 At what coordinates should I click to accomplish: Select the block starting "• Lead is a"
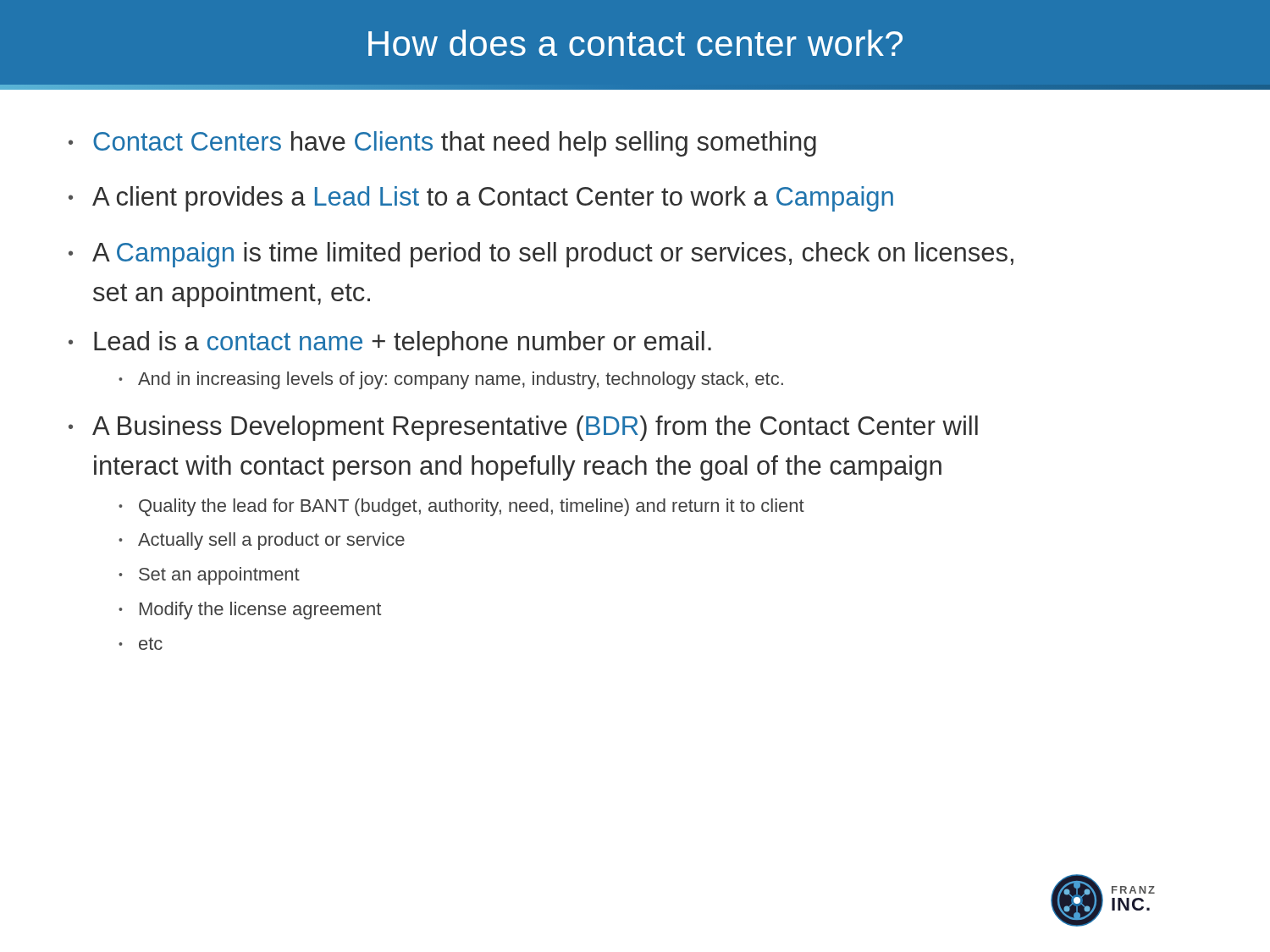tap(635, 341)
